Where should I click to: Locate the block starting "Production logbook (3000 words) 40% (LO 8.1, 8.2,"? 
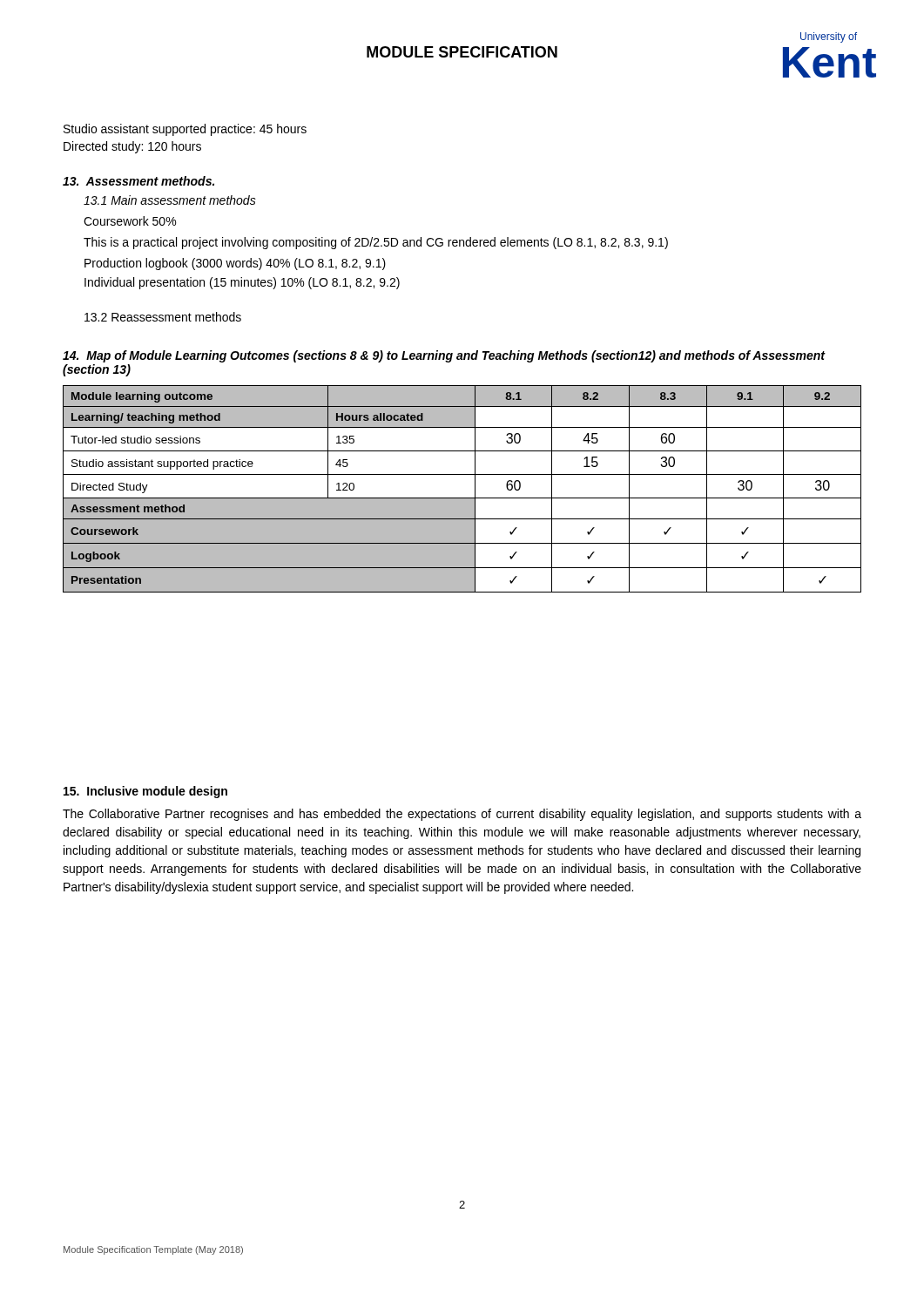(235, 263)
